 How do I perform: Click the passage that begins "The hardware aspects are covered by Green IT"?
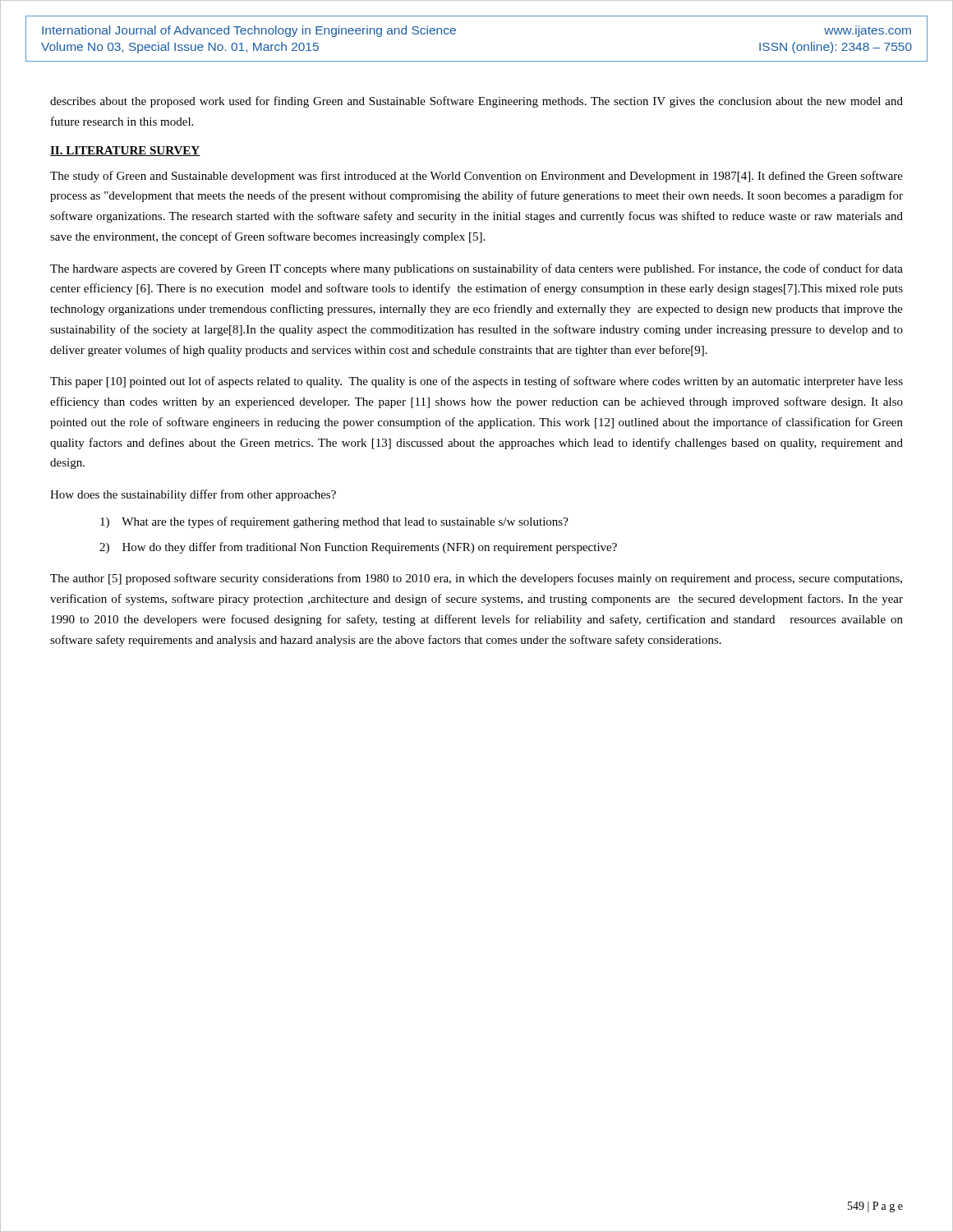476,309
